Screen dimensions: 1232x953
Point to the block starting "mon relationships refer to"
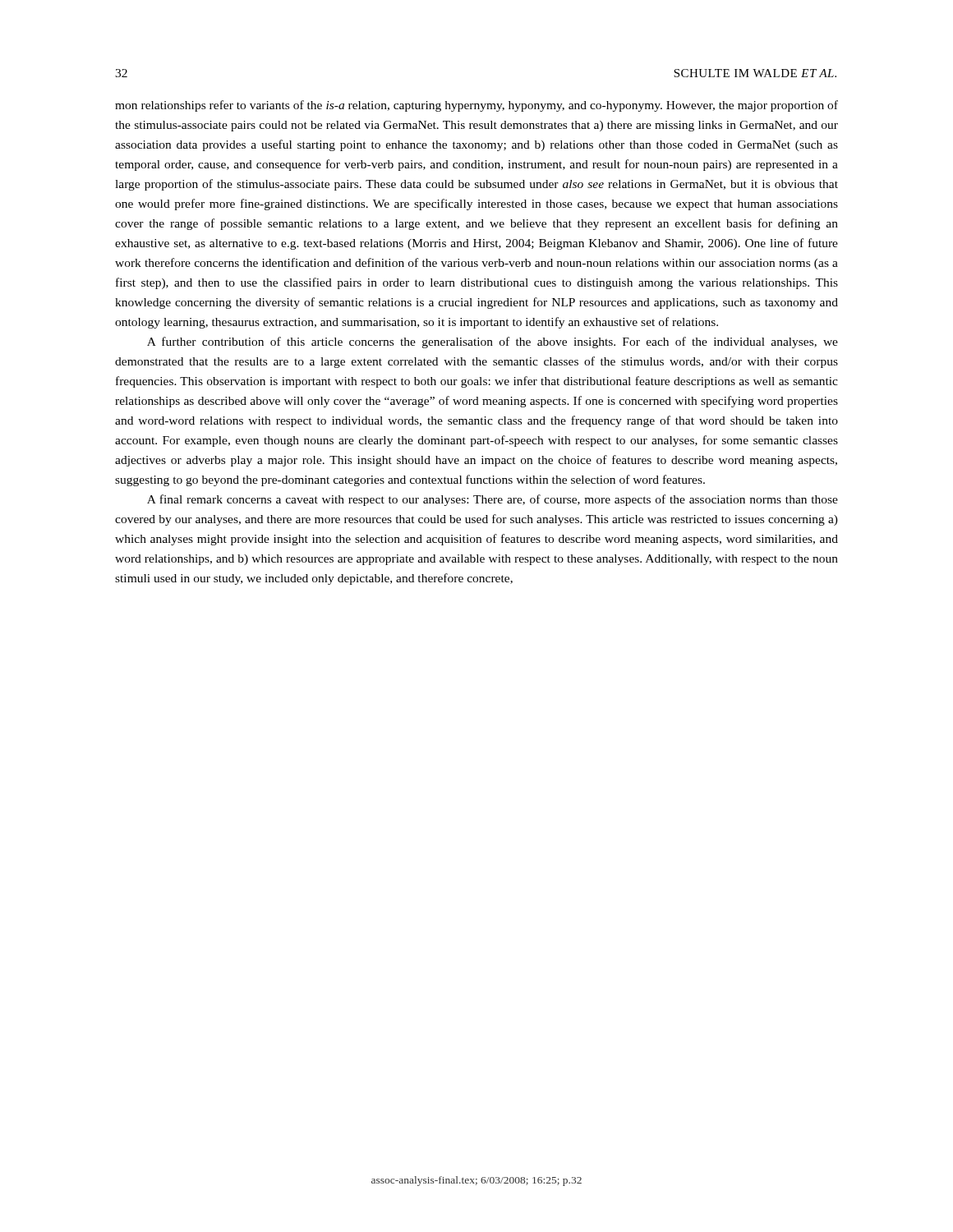pyautogui.click(x=476, y=214)
